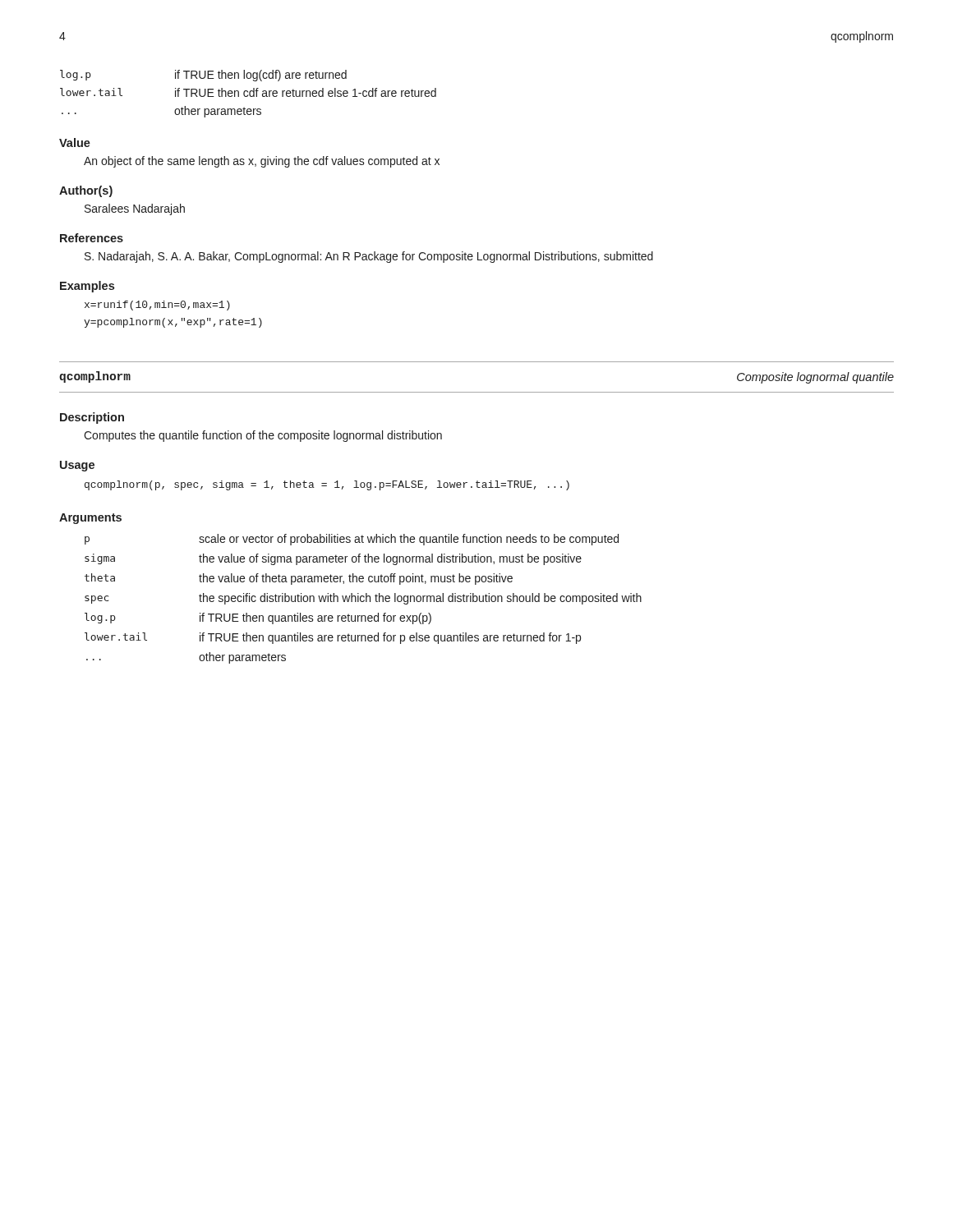Select the text with the text "Saralees Nadarajah"
953x1232 pixels.
(x=135, y=209)
